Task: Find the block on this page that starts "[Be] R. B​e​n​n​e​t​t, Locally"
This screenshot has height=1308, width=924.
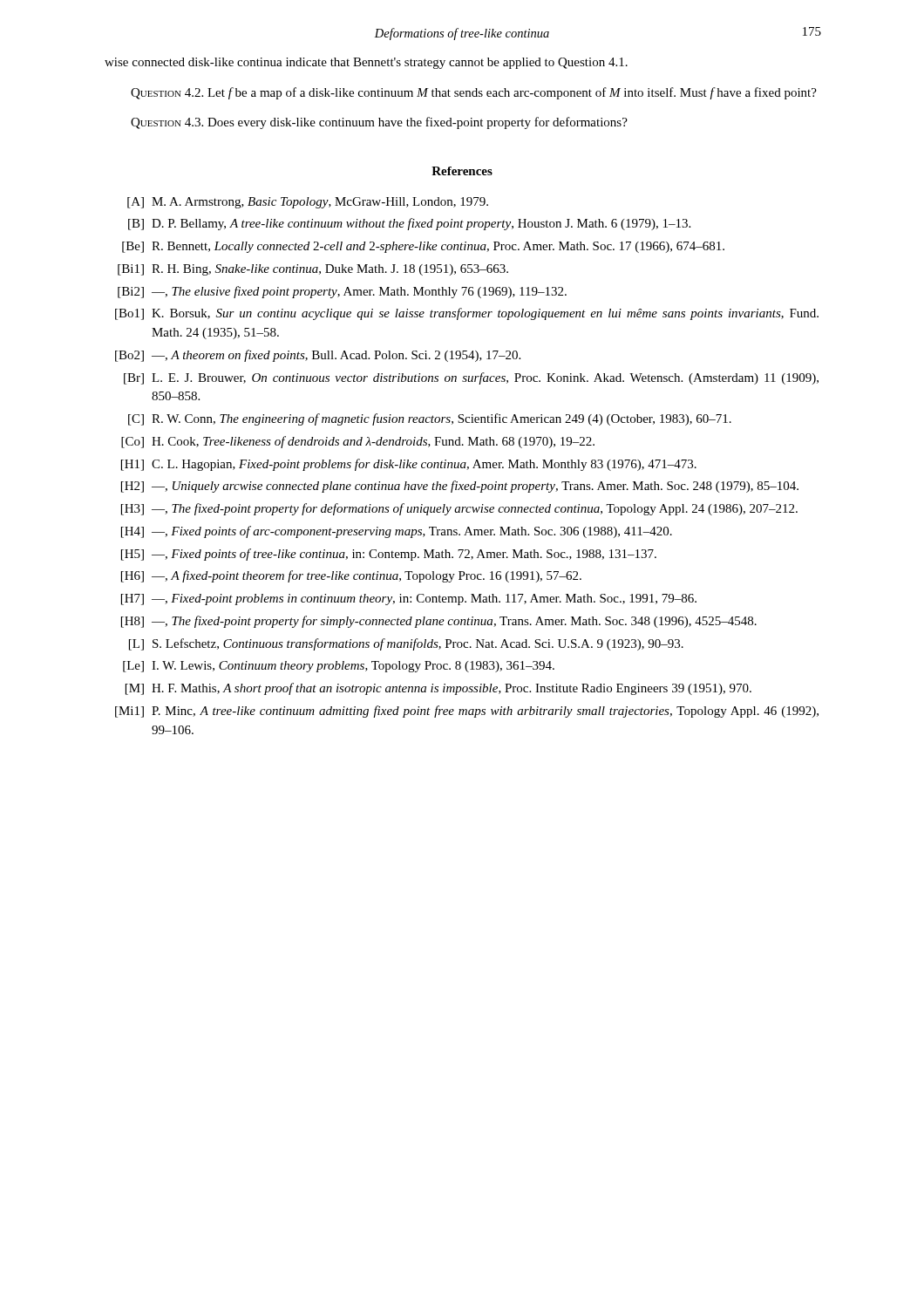Action: point(415,247)
